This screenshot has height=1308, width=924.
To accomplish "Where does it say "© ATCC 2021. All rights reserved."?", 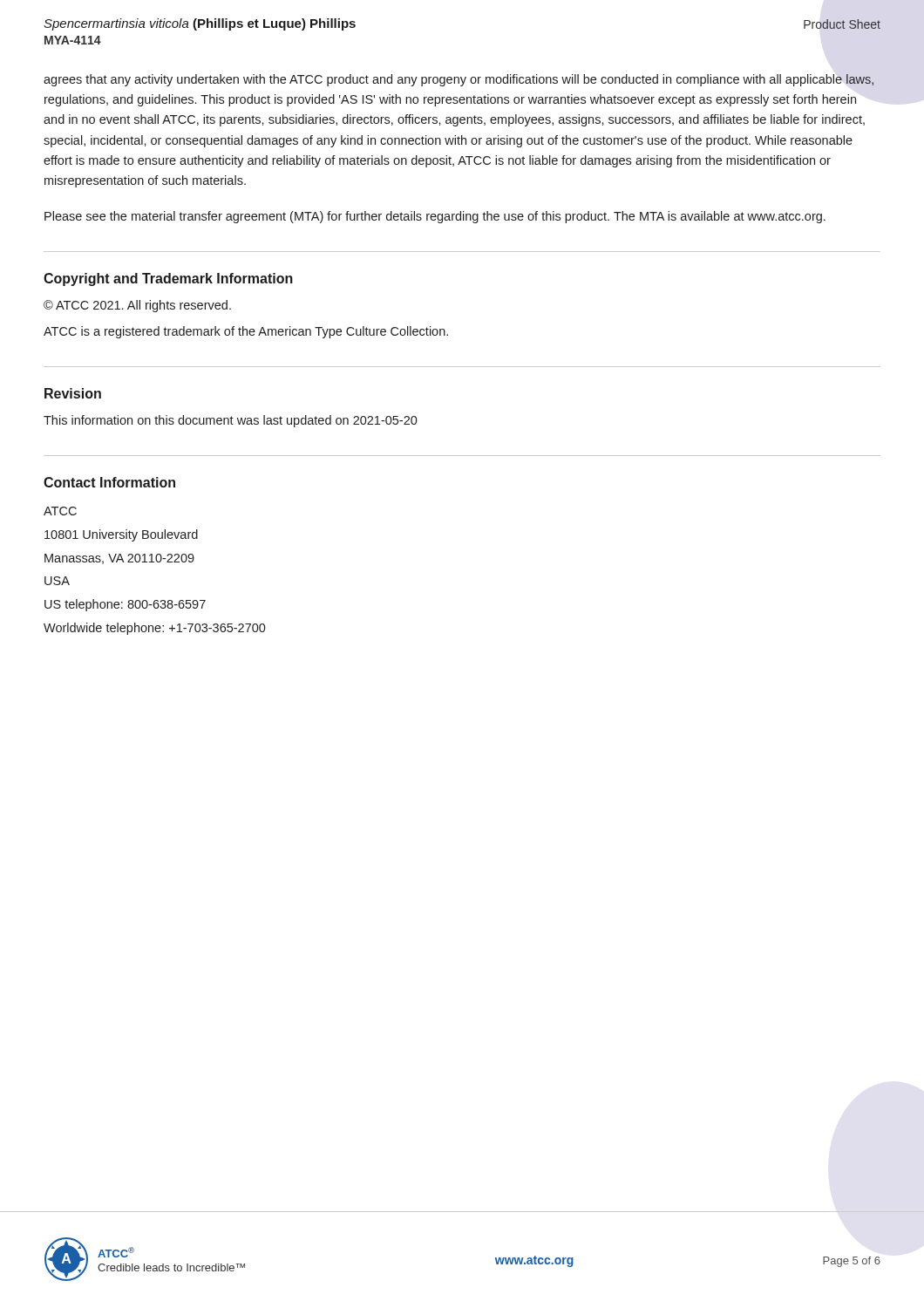I will point(138,305).
